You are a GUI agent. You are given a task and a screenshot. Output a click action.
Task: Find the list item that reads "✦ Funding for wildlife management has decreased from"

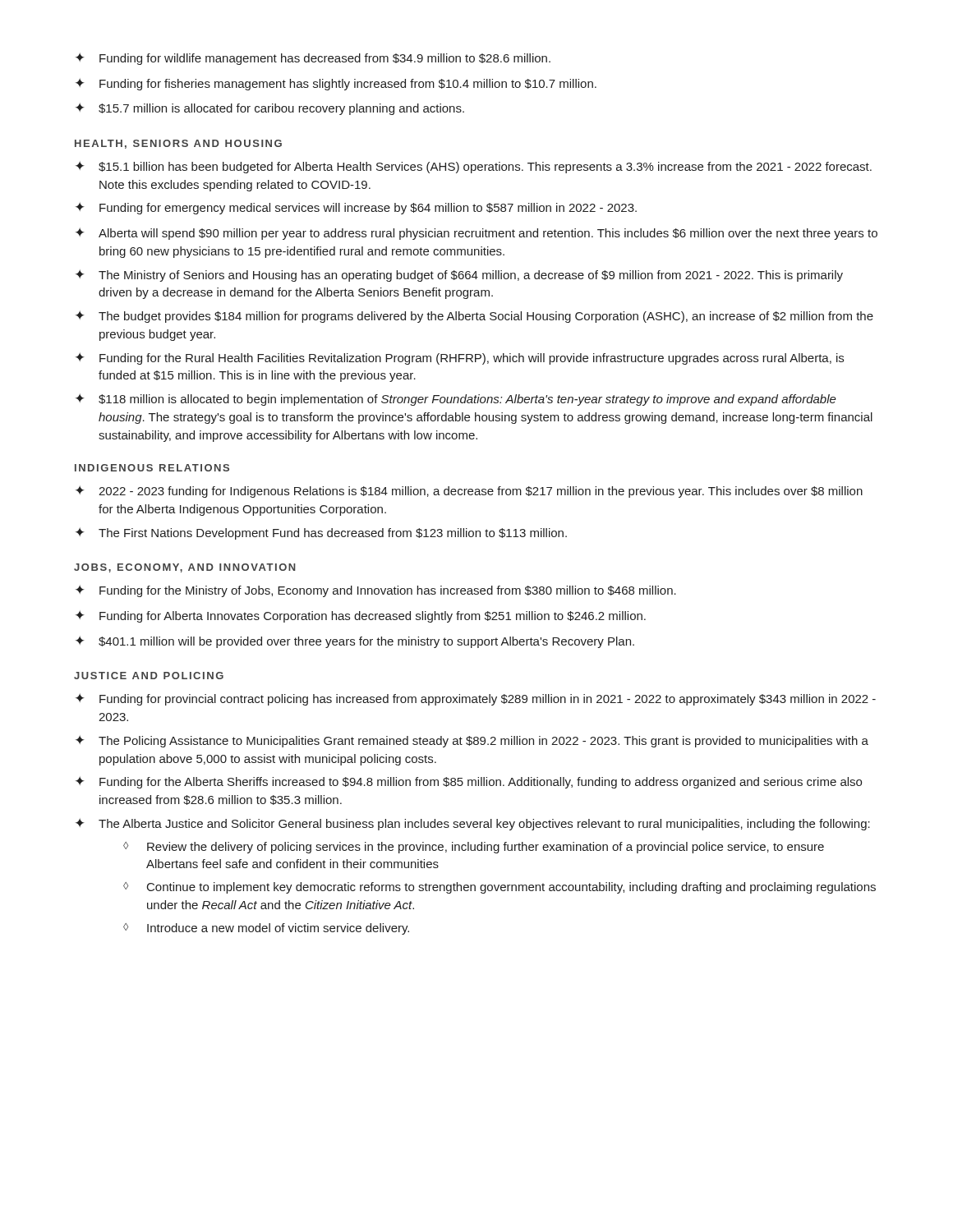point(476,59)
